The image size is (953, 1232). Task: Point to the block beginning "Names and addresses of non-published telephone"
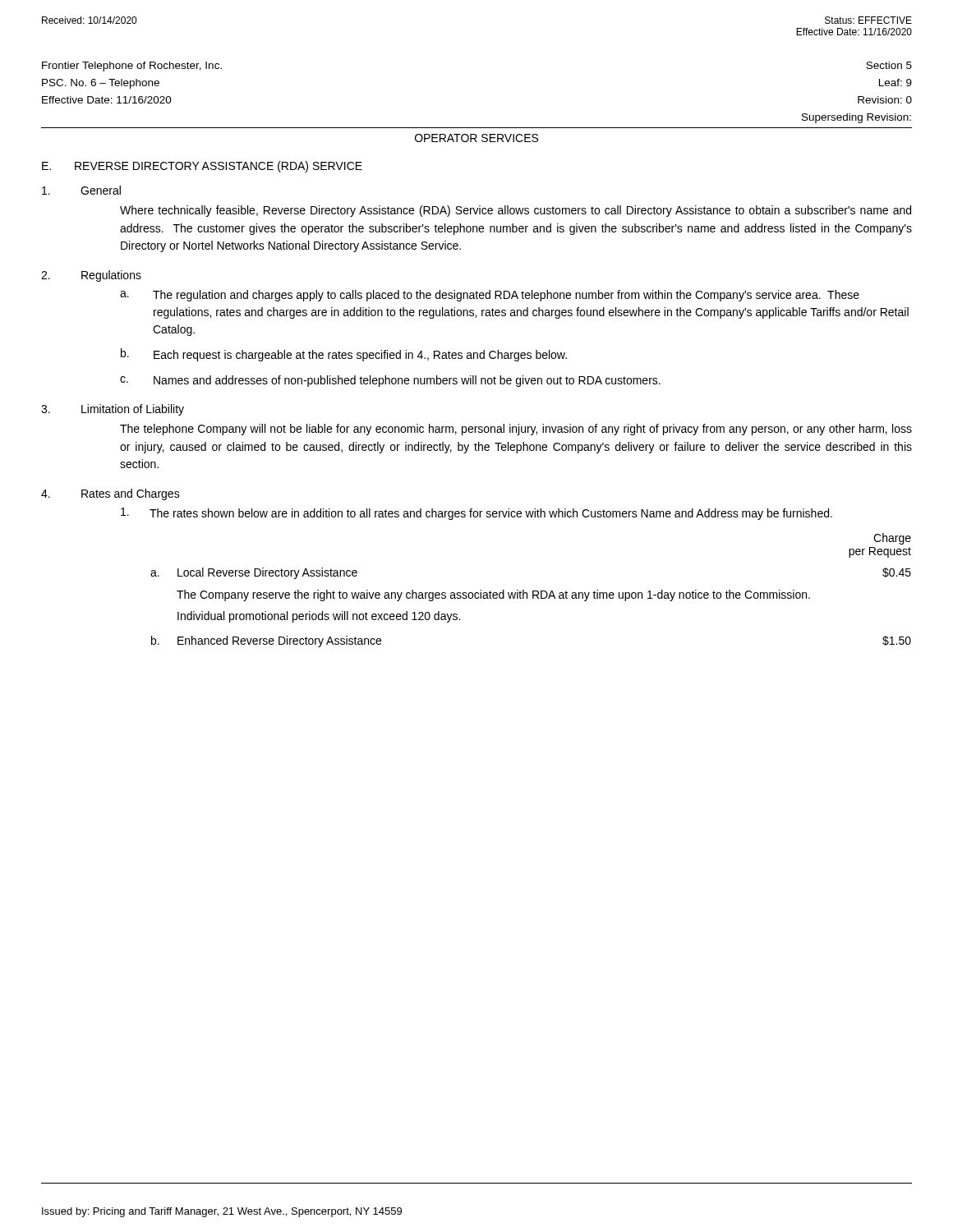(x=407, y=380)
